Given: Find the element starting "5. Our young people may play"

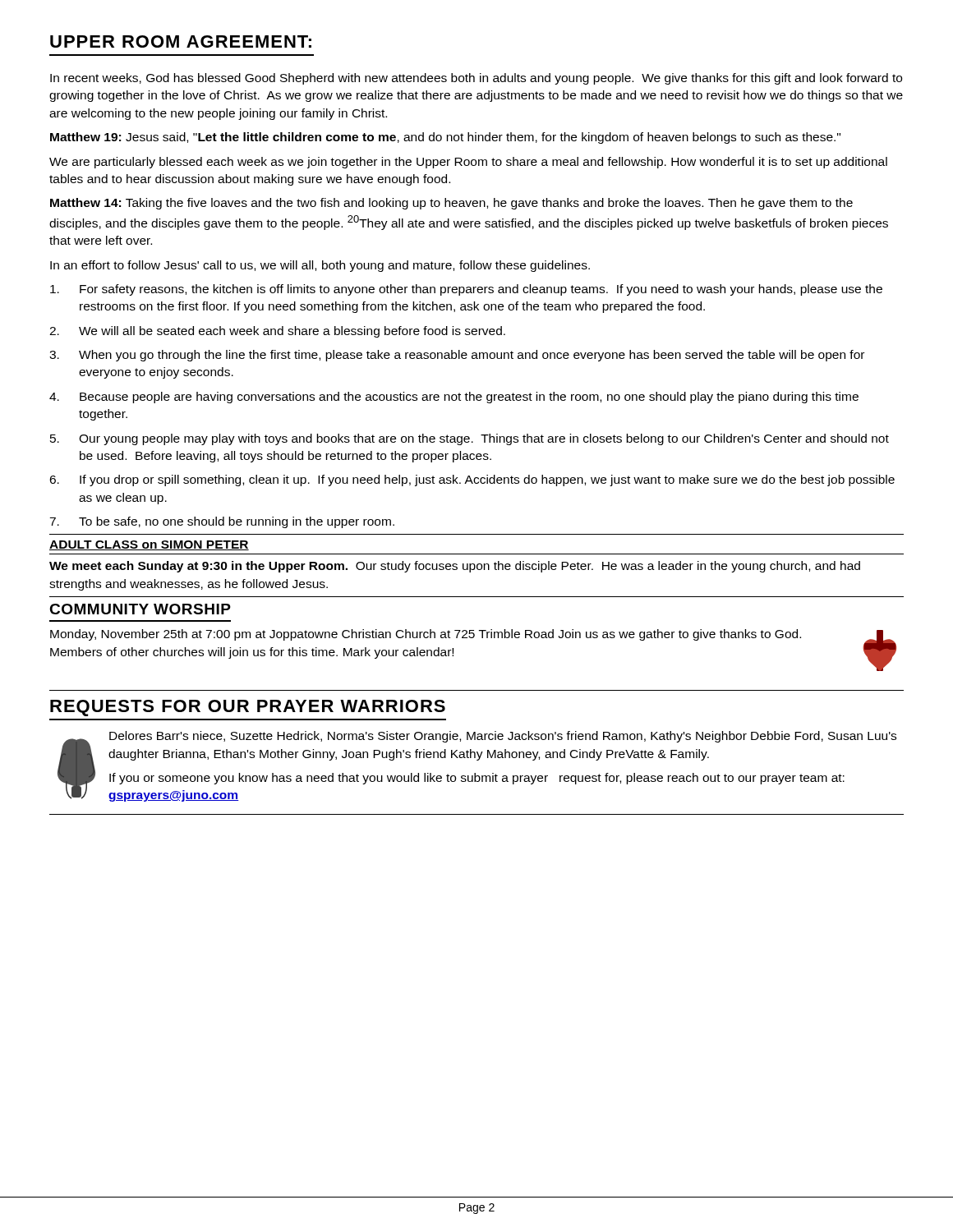Looking at the screenshot, I should (x=476, y=447).
